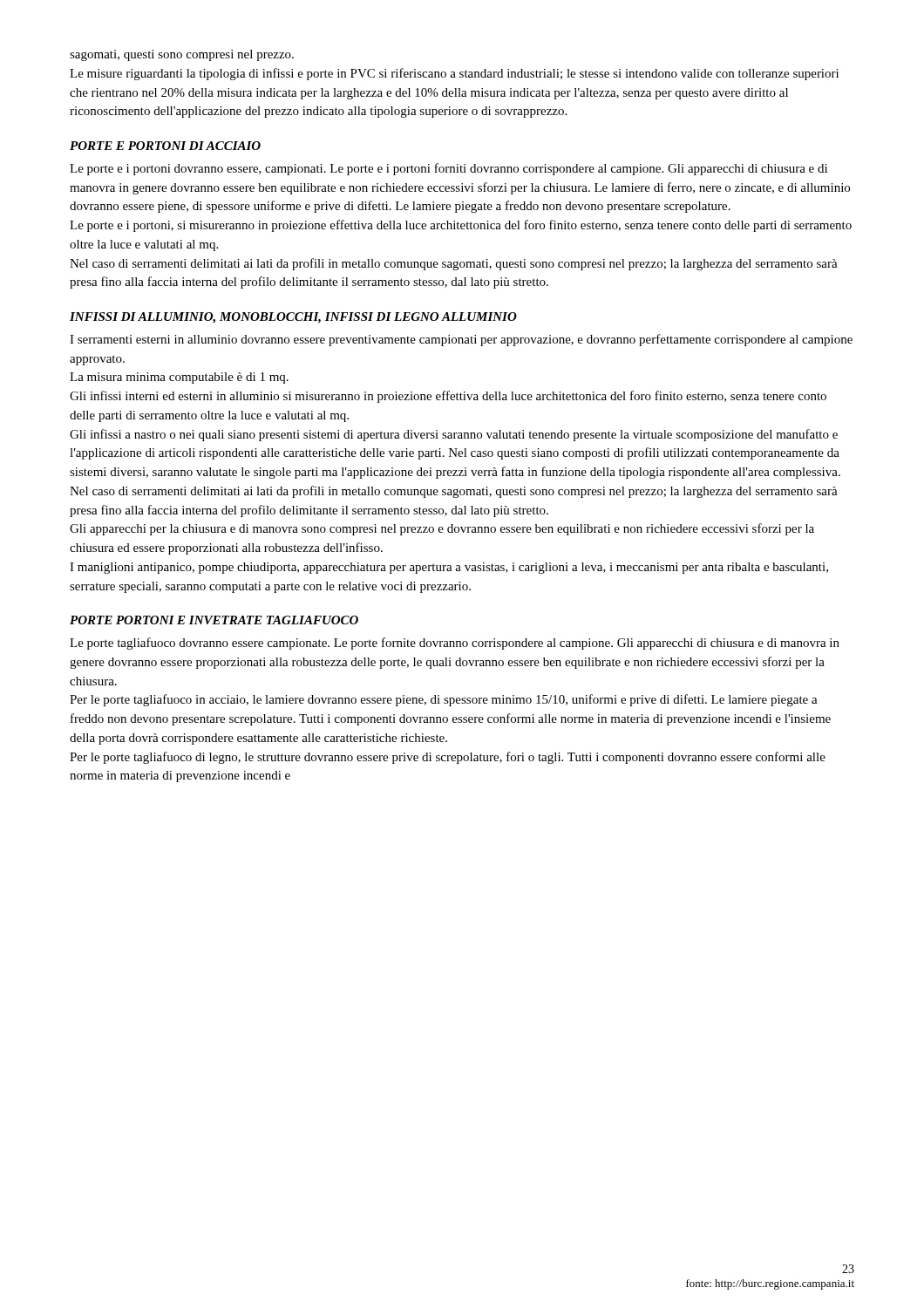This screenshot has height=1308, width=924.
Task: Find the section header with the text "PORTE PORTONI E INVETRATE TAGLIAFUOCO"
Action: [214, 620]
